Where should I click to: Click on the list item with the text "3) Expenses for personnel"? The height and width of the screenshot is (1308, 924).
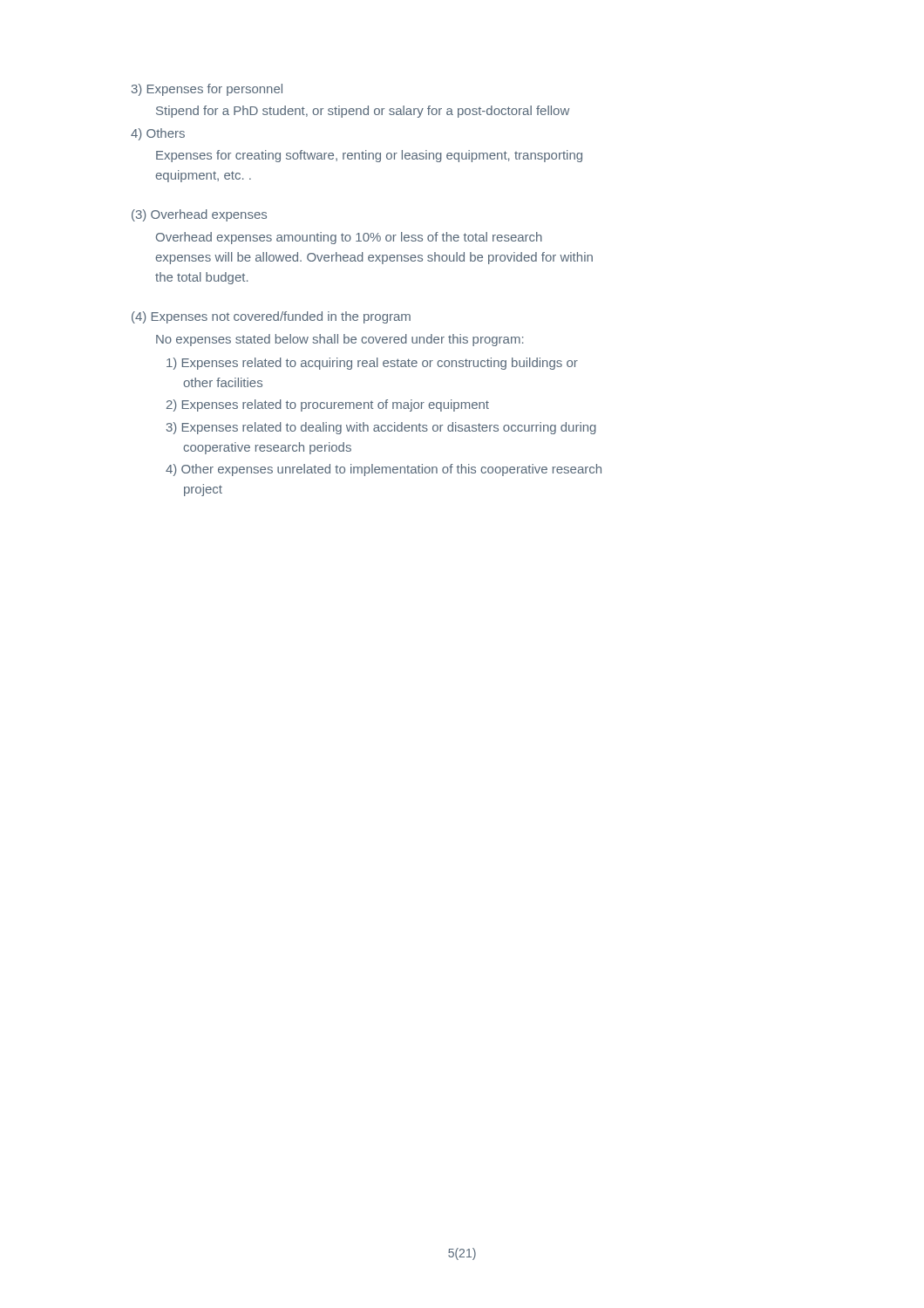(207, 88)
